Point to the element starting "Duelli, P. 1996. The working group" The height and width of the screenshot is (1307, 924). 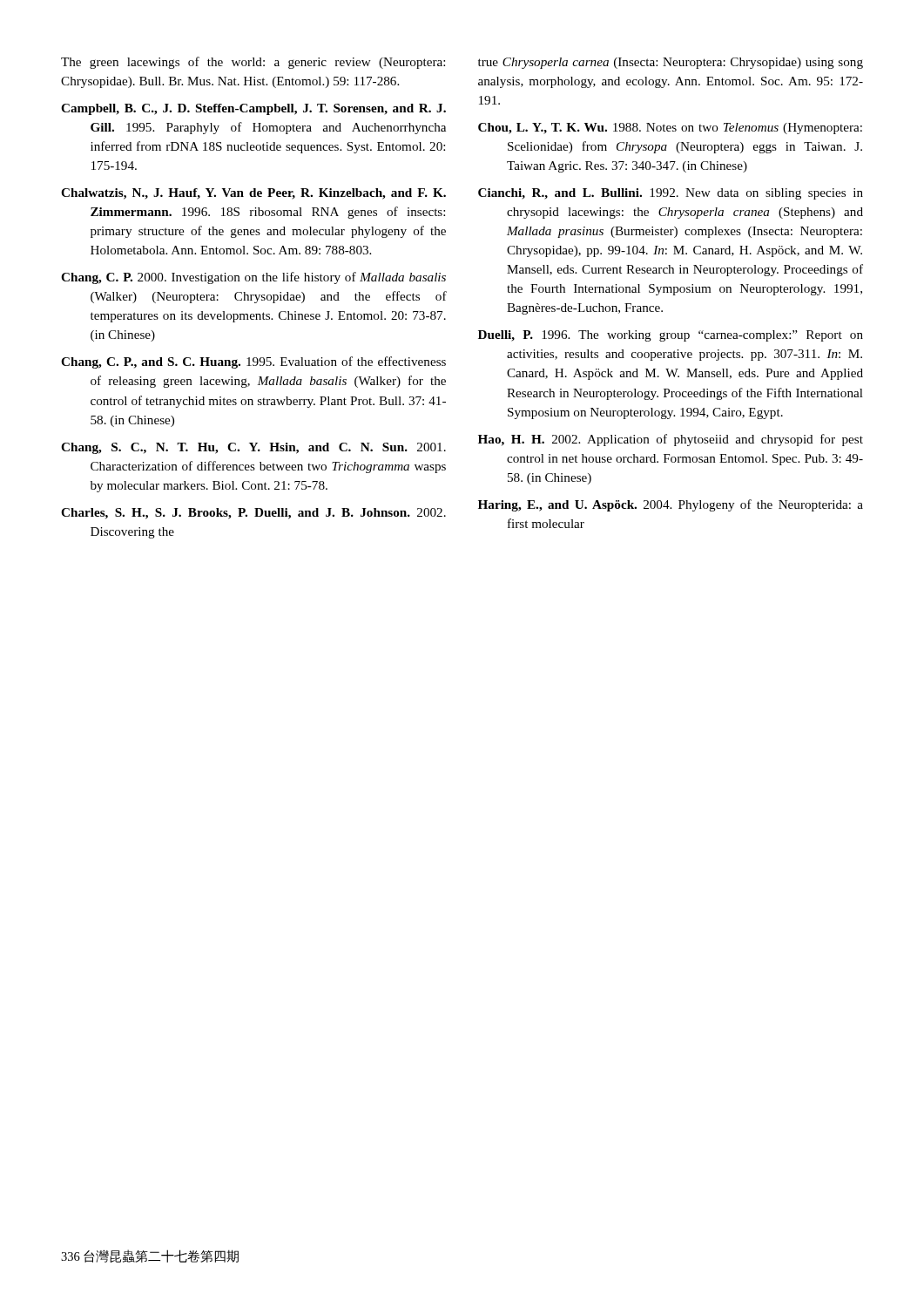[670, 373]
